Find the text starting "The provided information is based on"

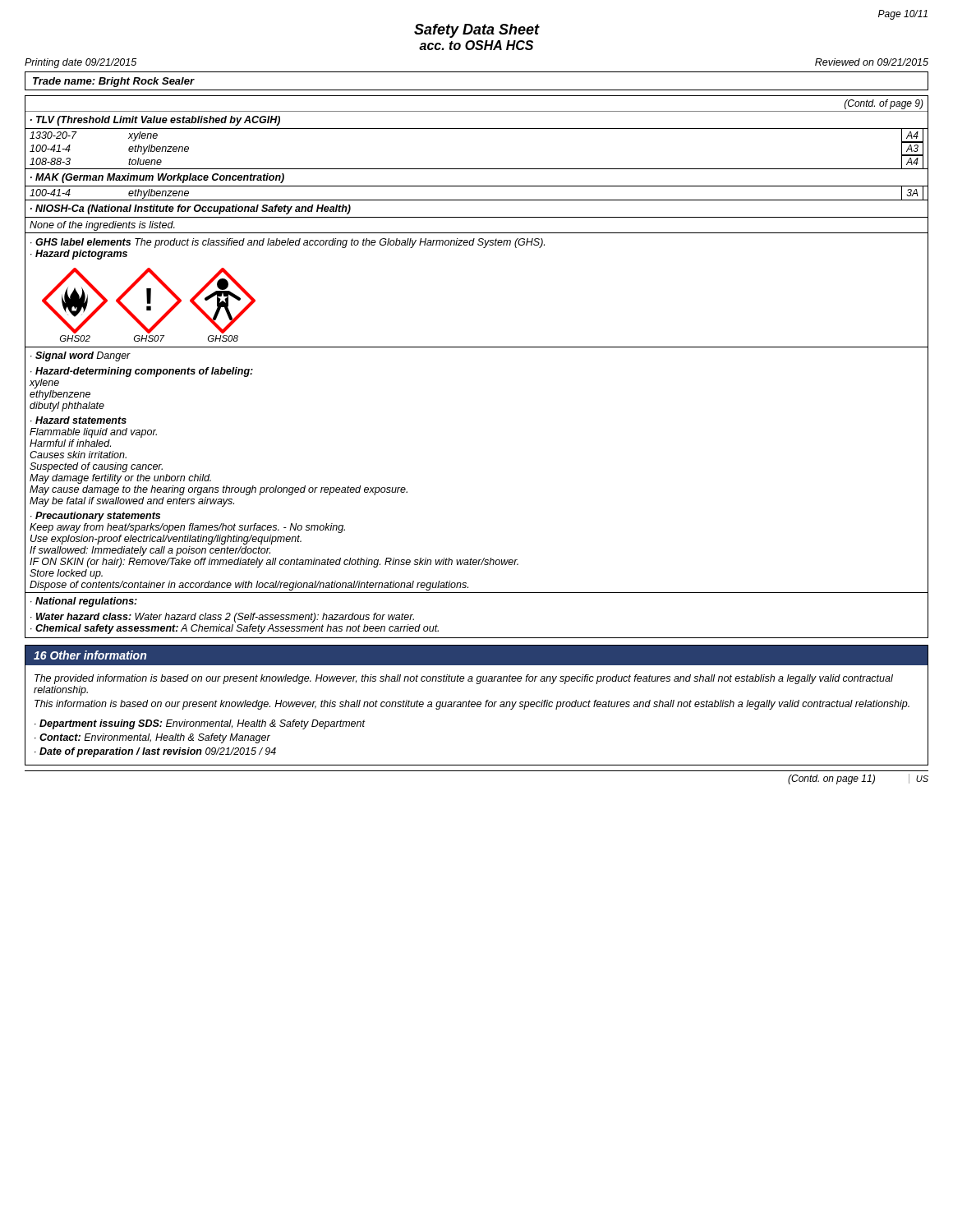pos(476,691)
